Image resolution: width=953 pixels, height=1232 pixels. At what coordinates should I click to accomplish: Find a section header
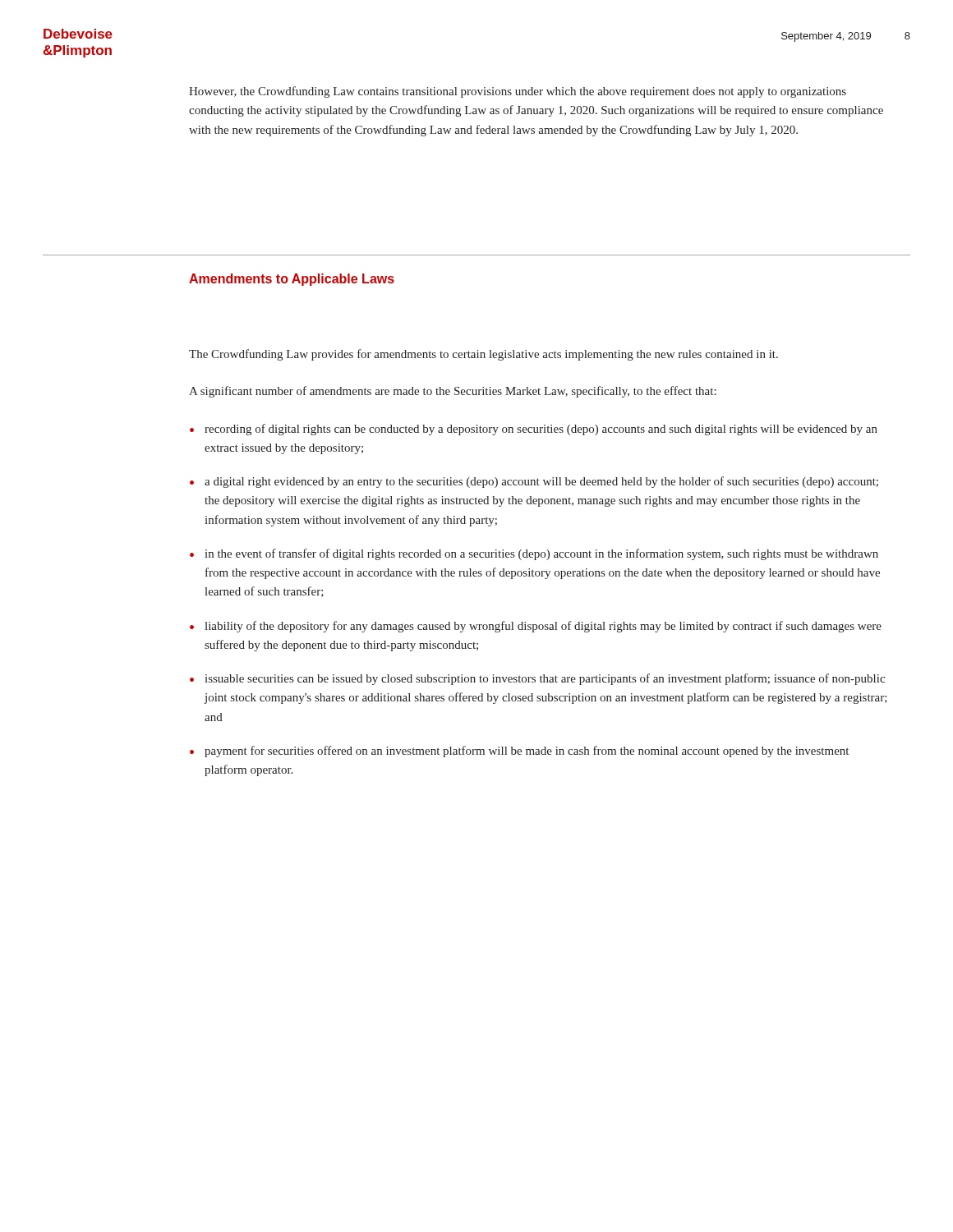(292, 279)
